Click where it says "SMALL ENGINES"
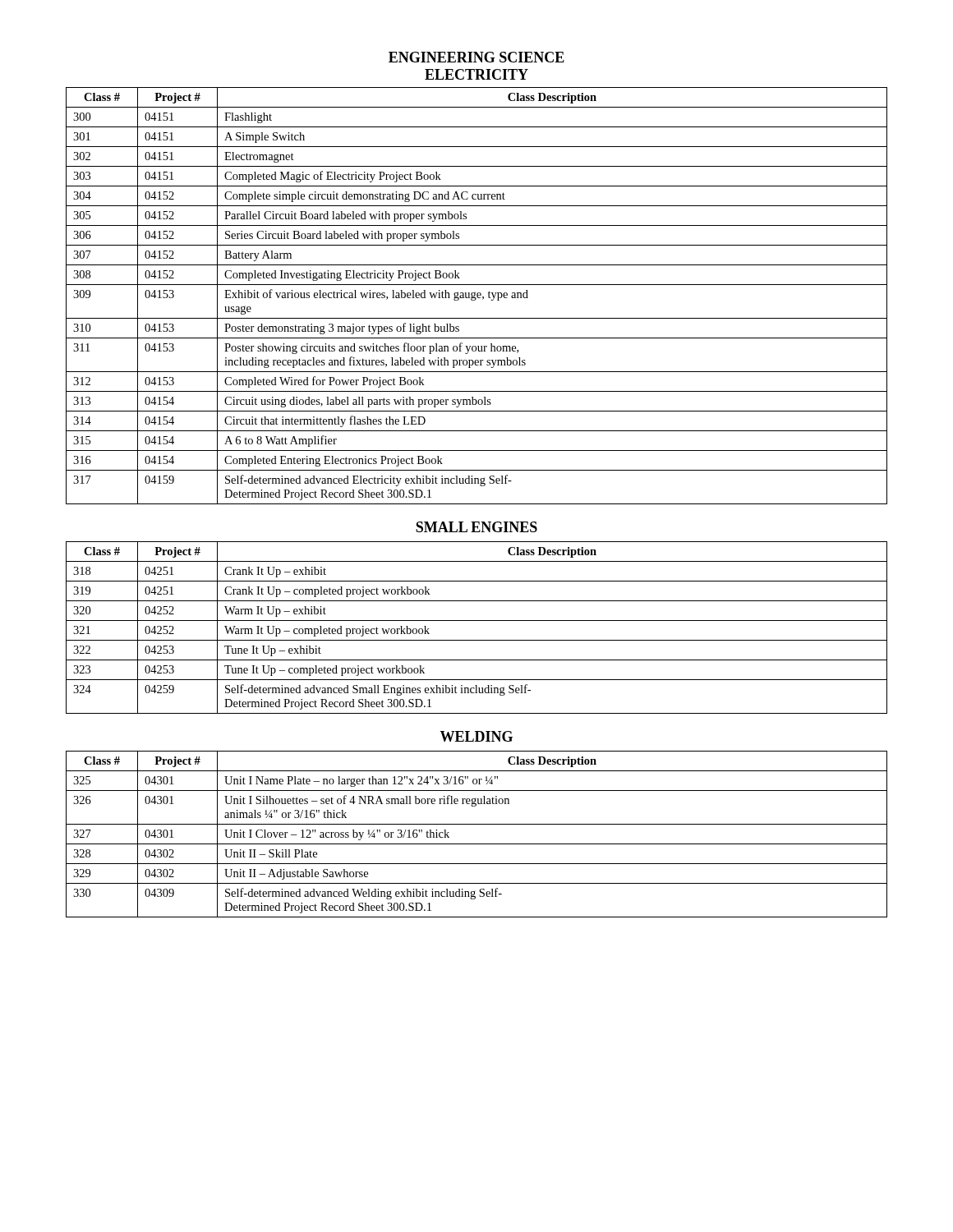Screen dimensions: 1232x953 476,527
